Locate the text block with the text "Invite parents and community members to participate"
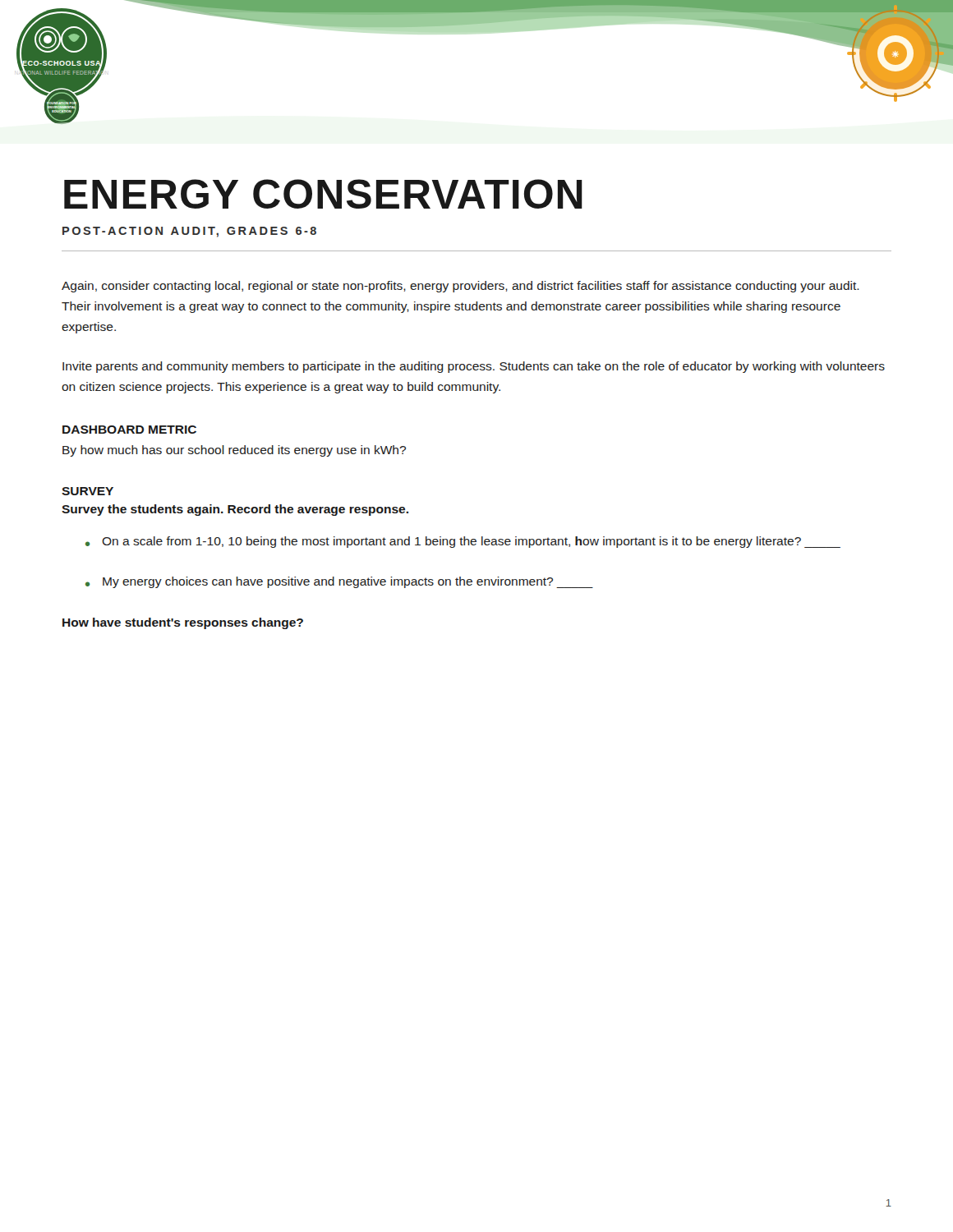953x1232 pixels. point(473,376)
